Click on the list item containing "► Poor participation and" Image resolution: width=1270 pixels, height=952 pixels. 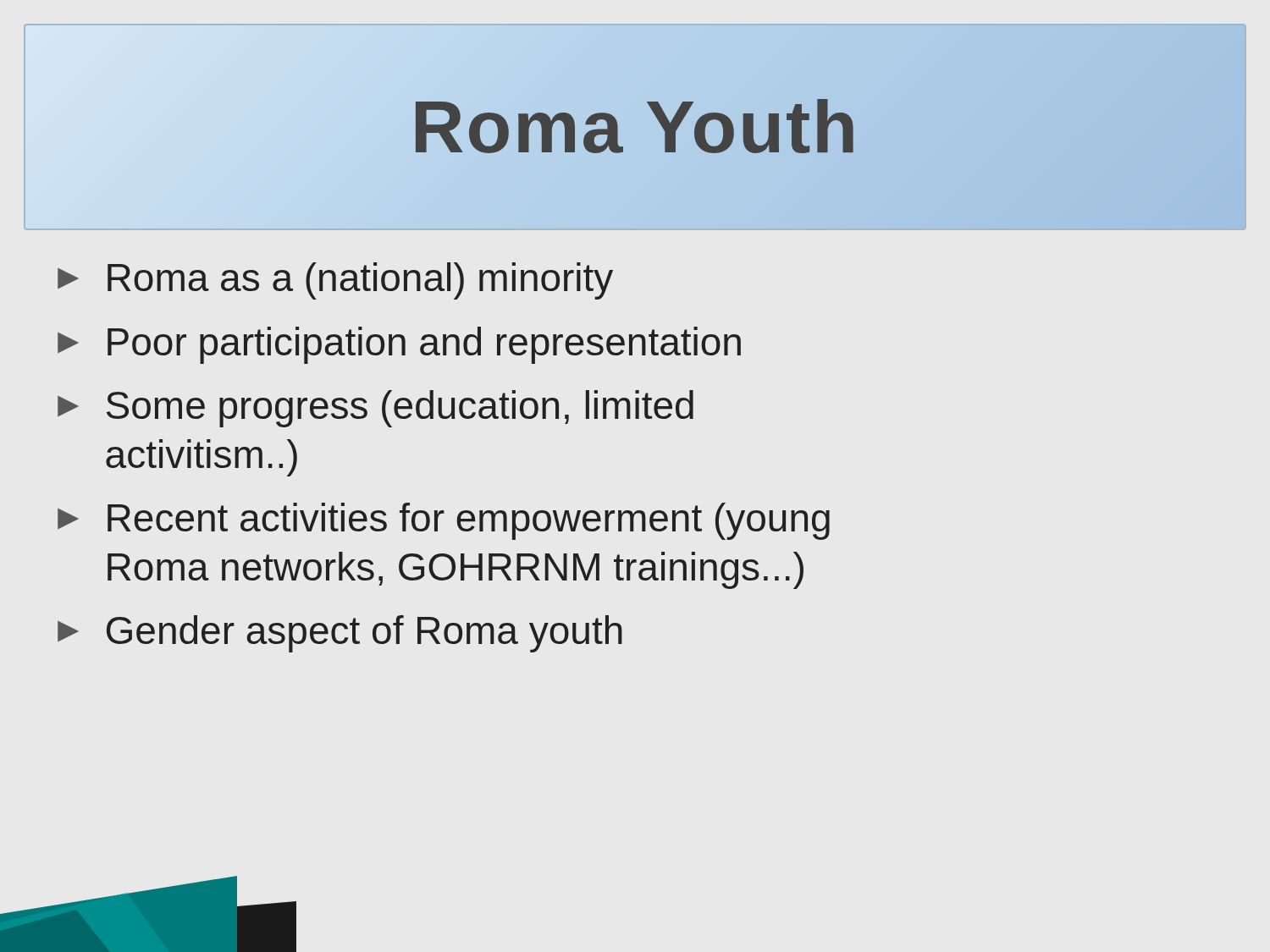pyautogui.click(x=397, y=342)
